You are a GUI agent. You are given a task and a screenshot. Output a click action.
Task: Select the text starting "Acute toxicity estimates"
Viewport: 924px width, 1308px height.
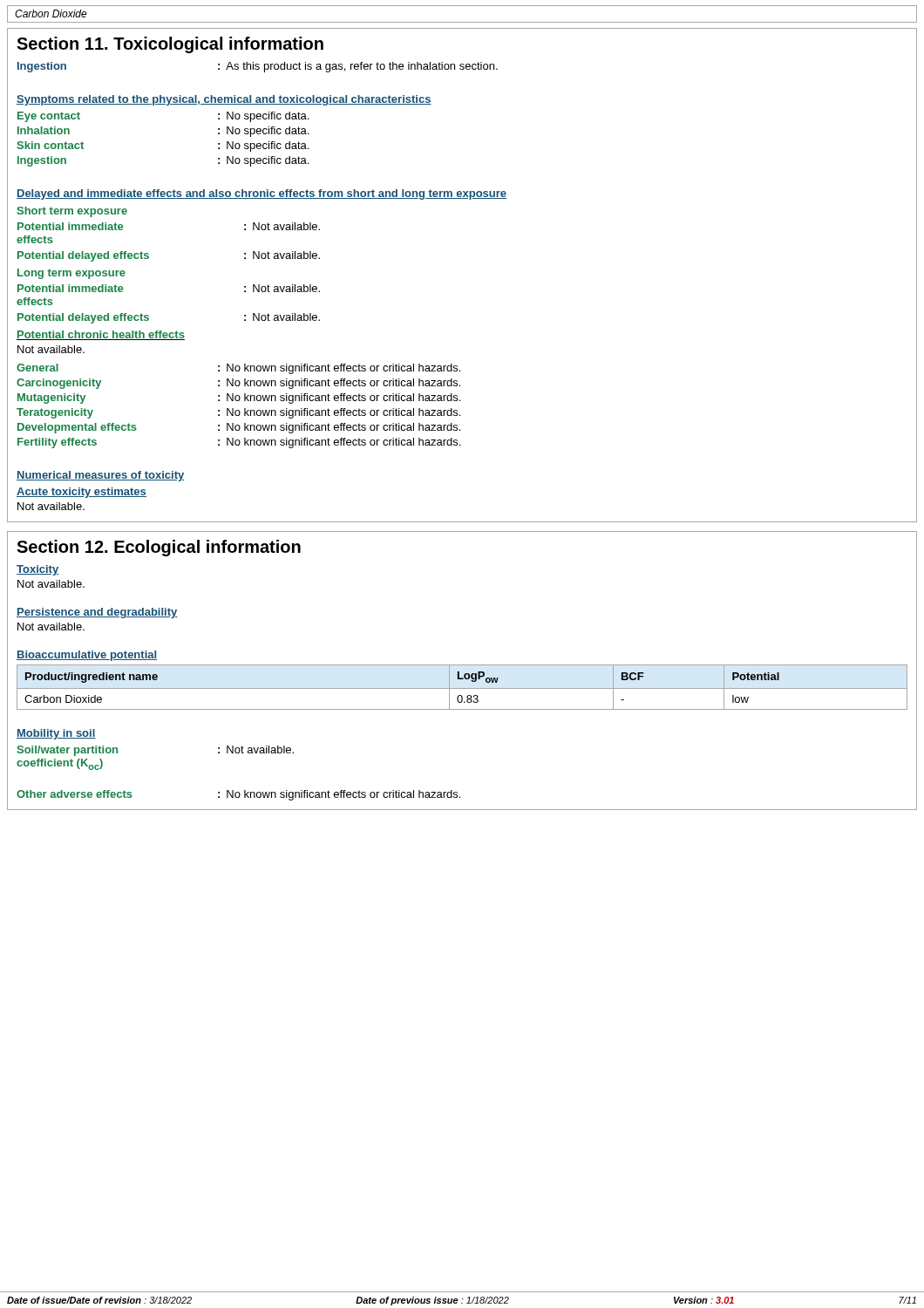81,491
